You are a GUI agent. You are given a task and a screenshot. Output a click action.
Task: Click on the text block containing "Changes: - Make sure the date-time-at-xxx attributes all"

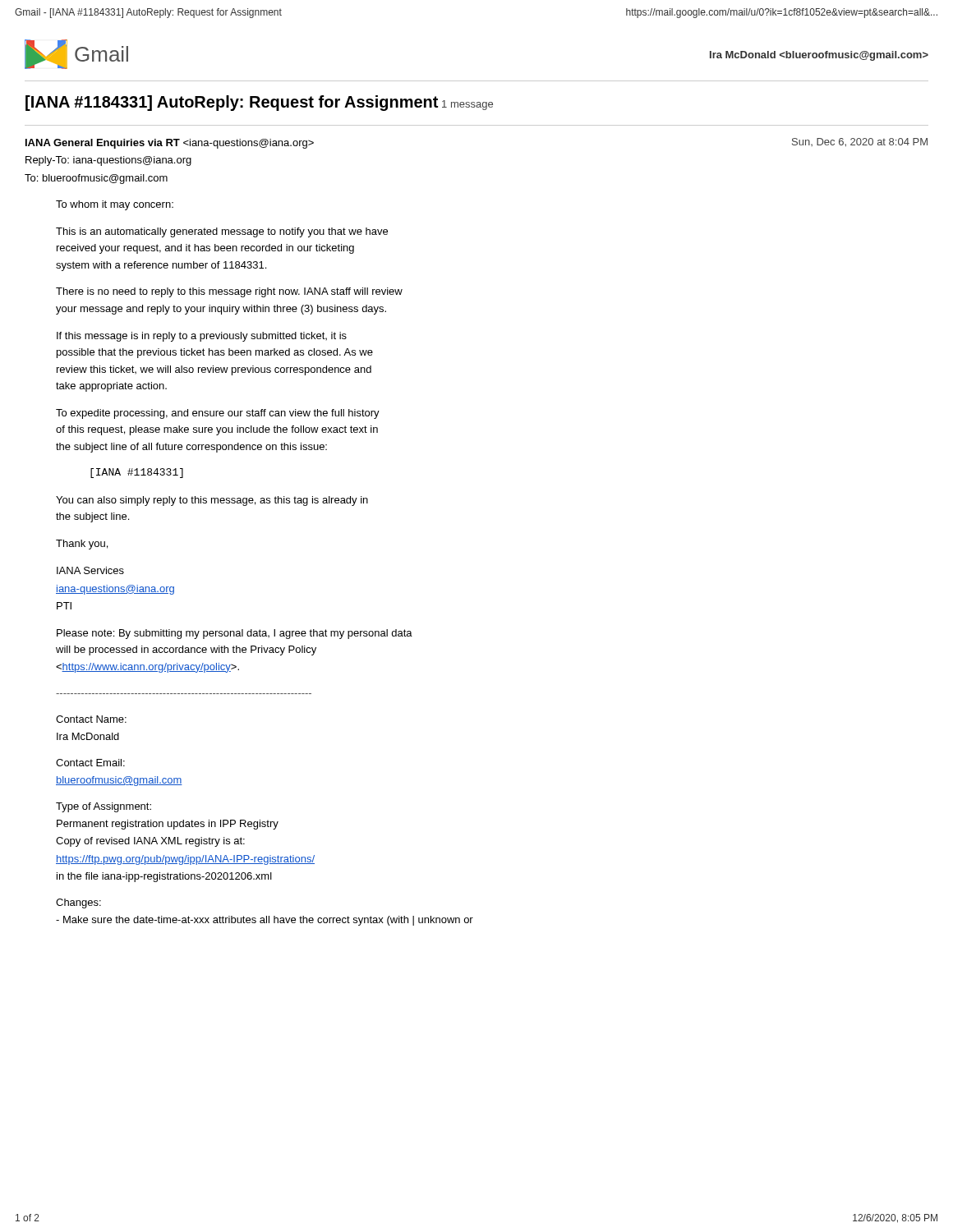(x=264, y=911)
